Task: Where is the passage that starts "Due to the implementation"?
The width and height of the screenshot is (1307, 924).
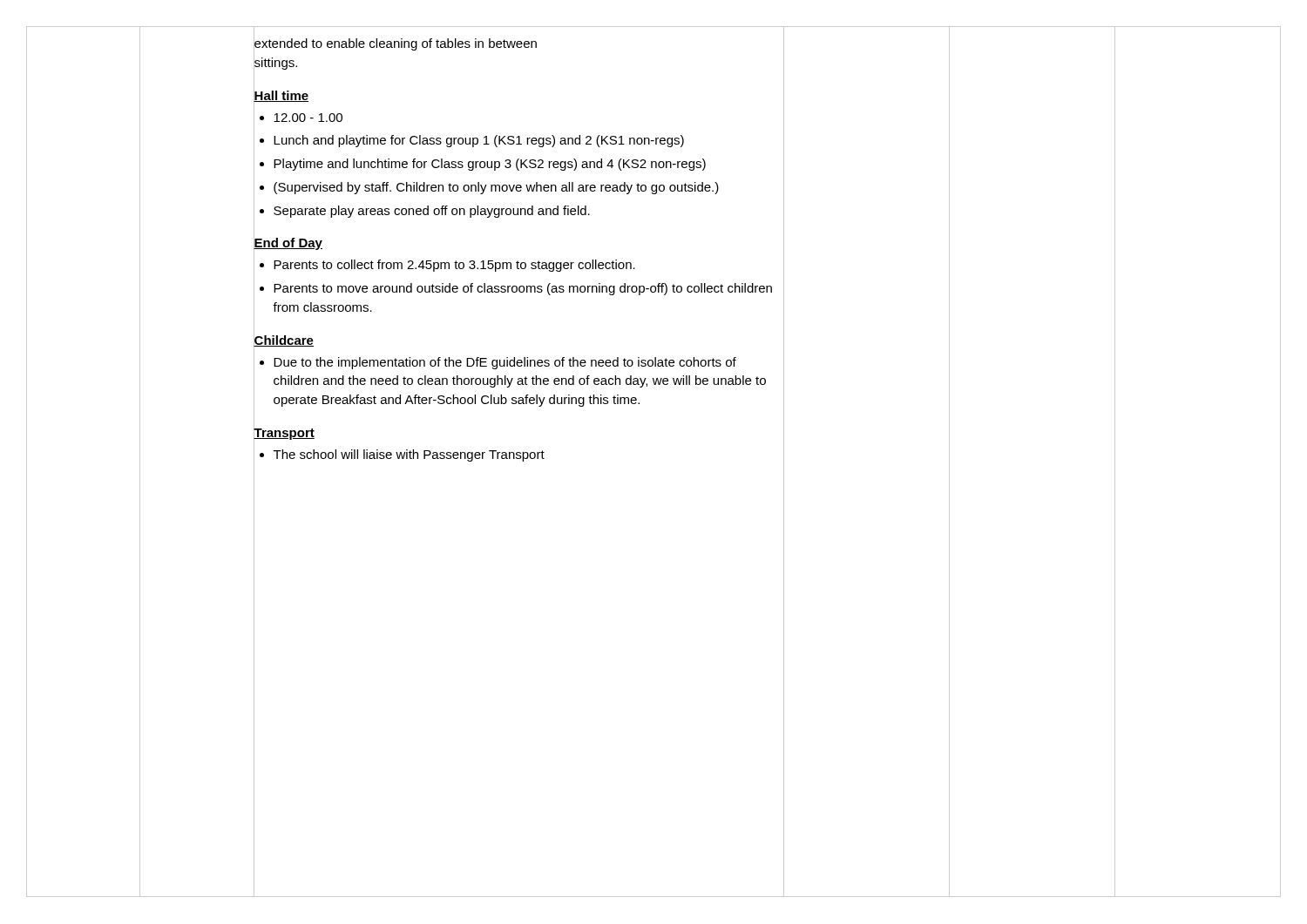Action: point(528,381)
